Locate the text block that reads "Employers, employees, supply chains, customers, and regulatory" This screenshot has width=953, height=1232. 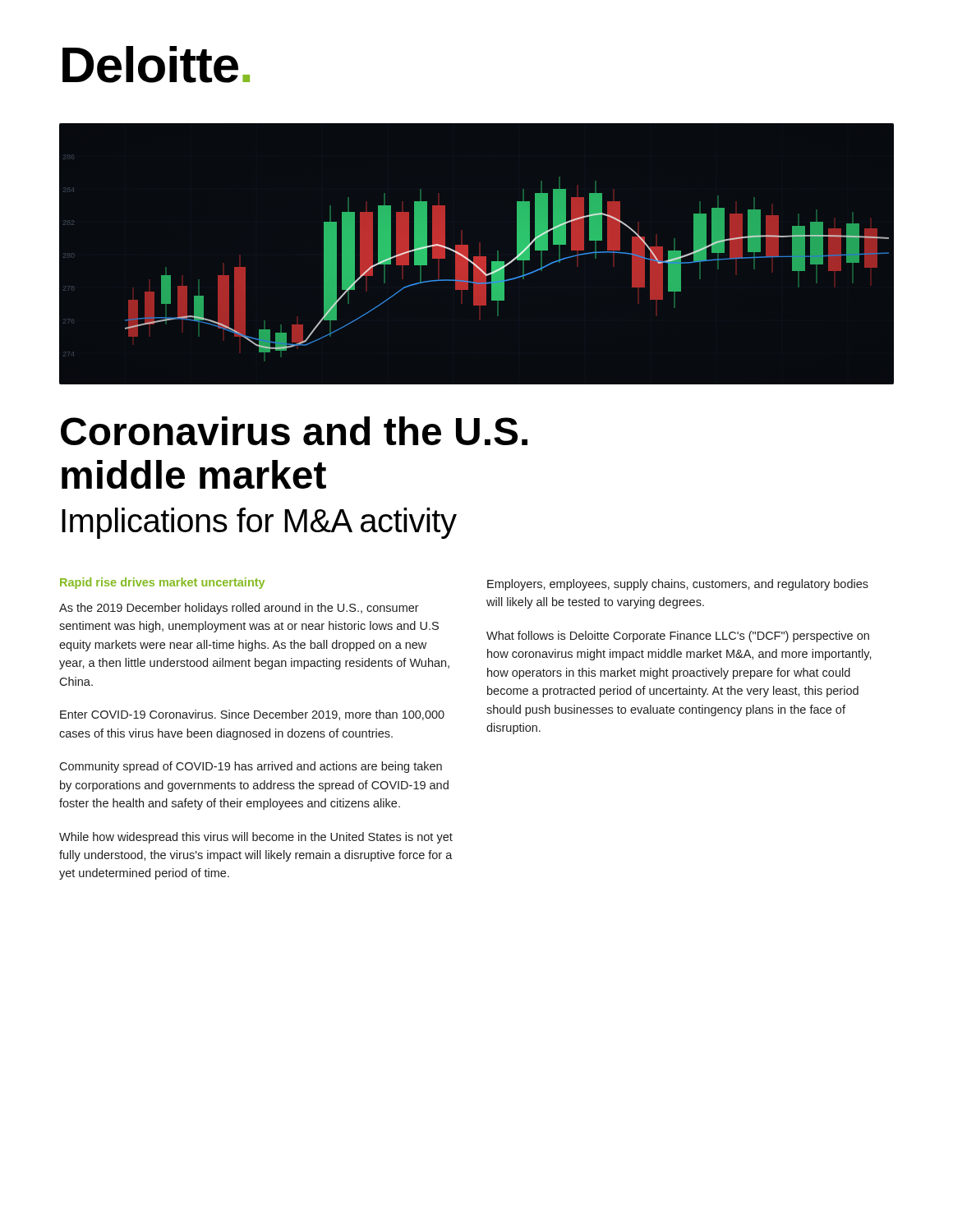677,593
